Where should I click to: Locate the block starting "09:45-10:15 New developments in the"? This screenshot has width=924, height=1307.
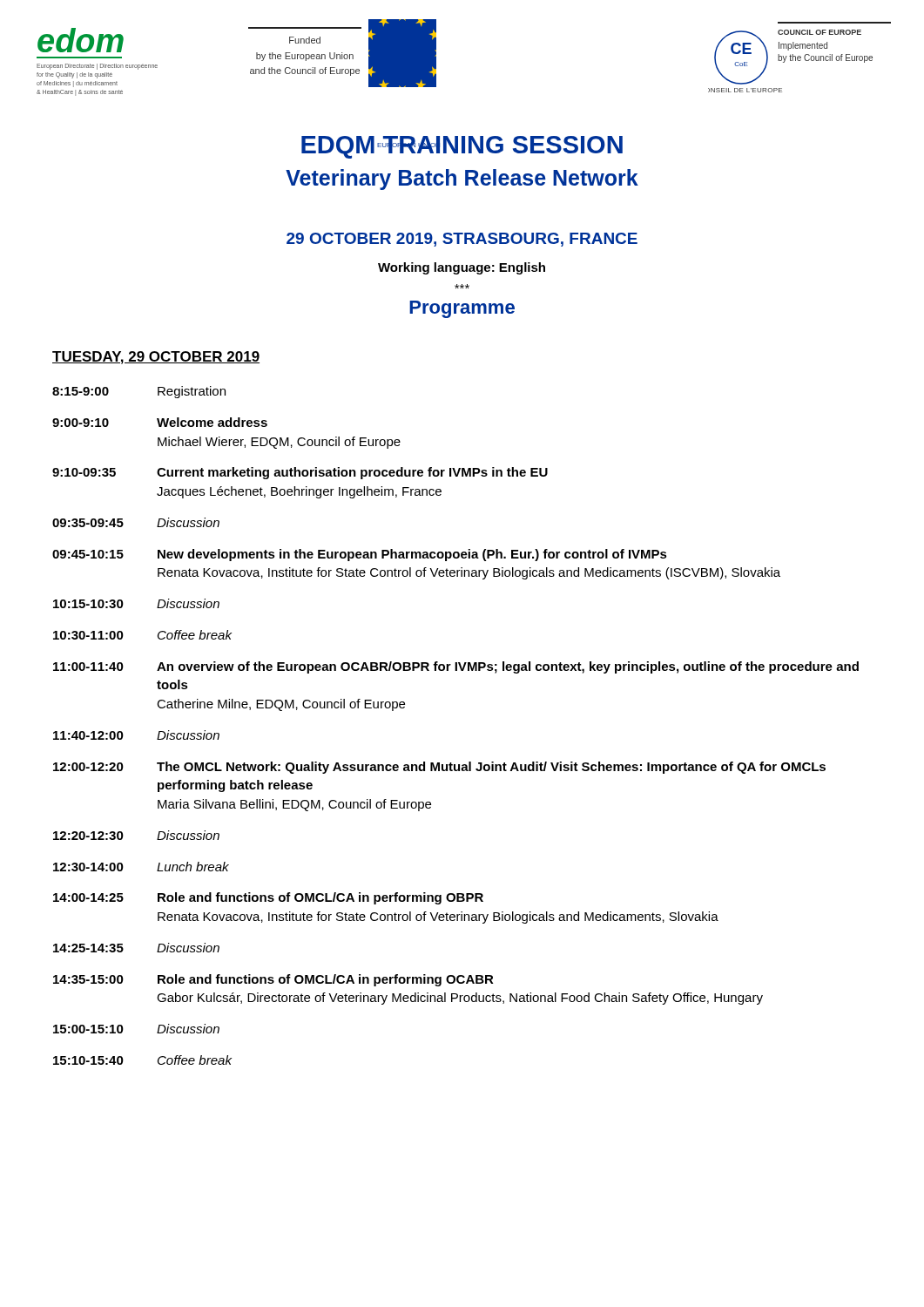(462, 563)
